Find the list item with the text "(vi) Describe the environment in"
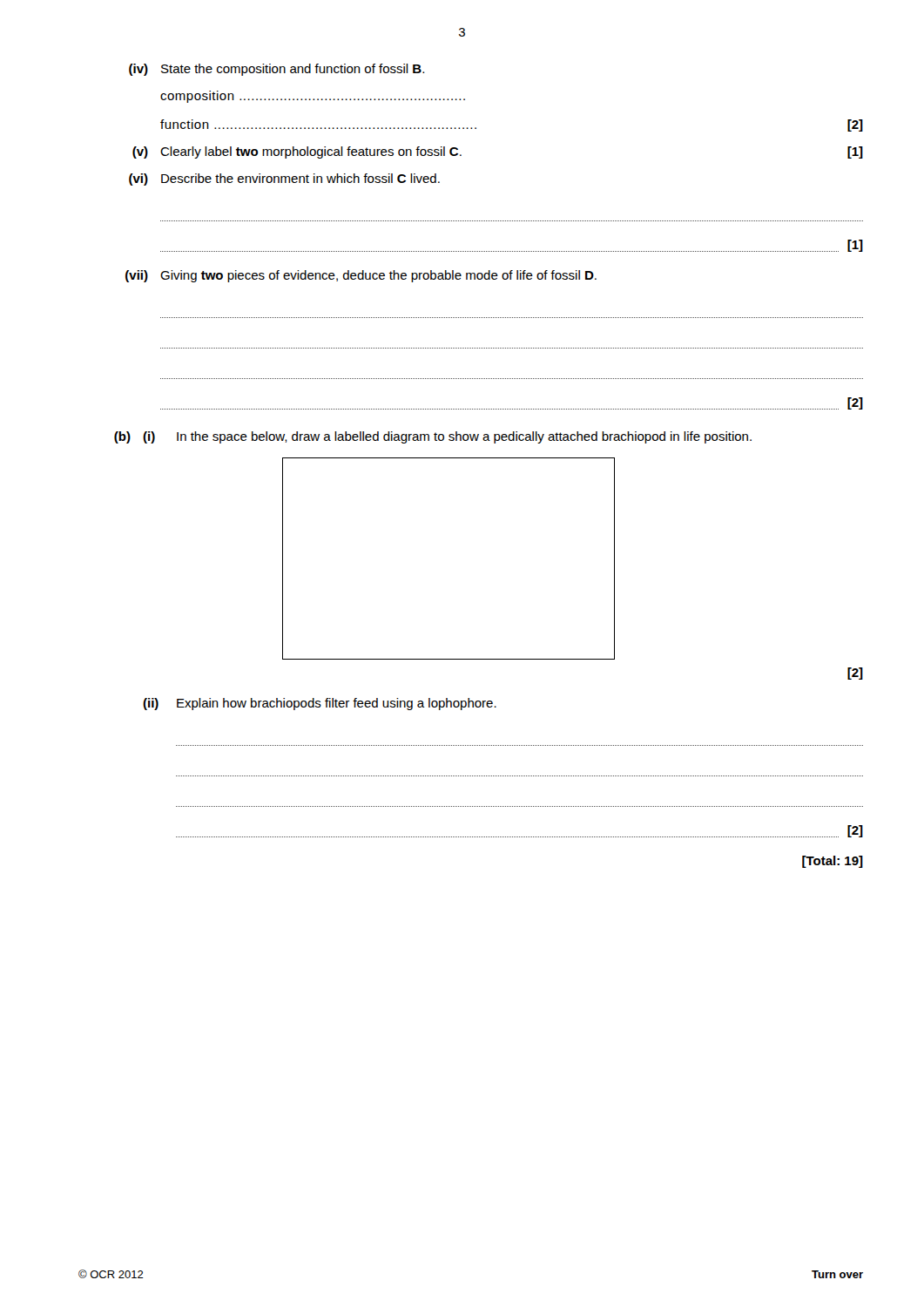The image size is (924, 1307). coord(471,211)
